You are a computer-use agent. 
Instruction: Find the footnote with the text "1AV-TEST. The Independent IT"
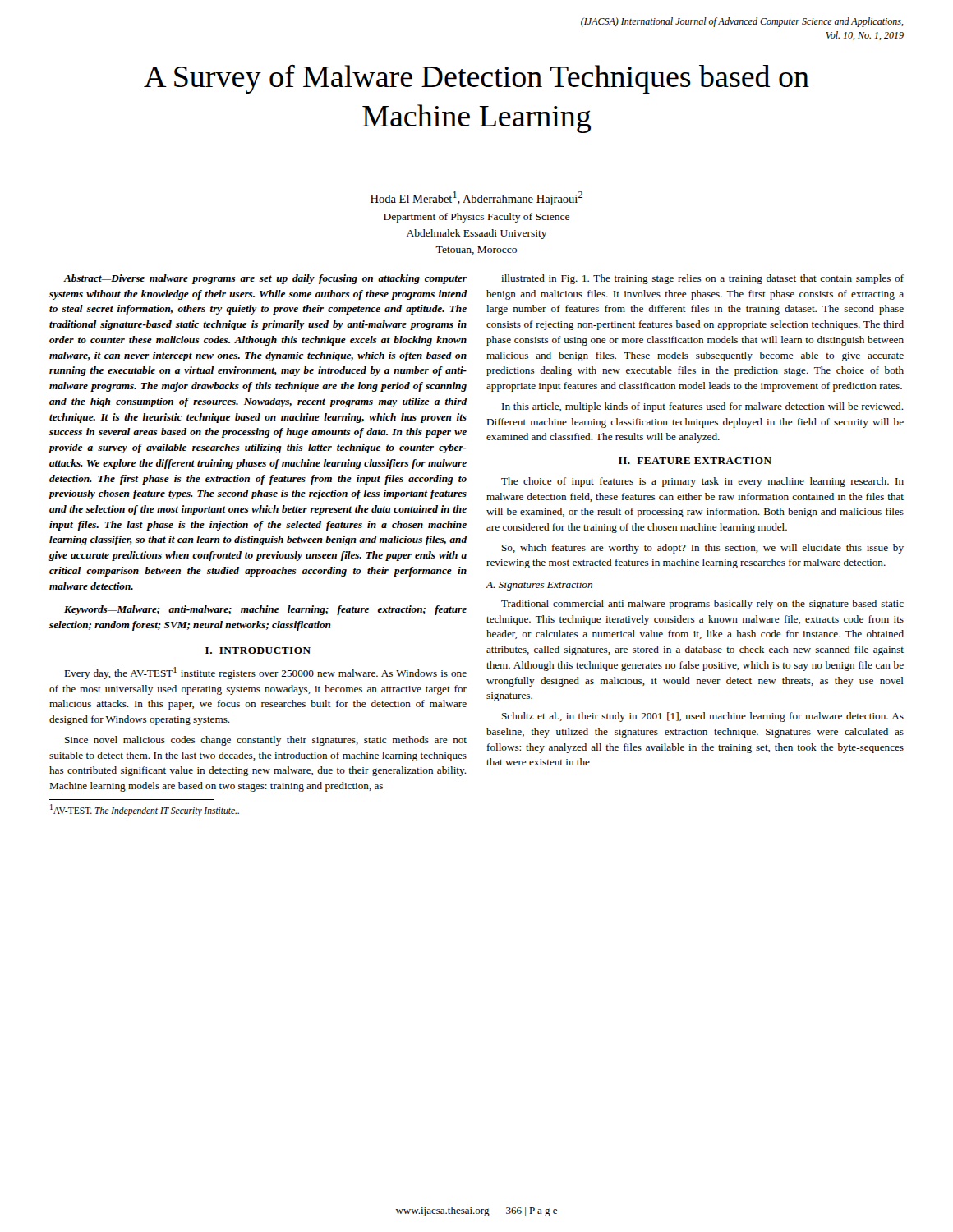145,810
